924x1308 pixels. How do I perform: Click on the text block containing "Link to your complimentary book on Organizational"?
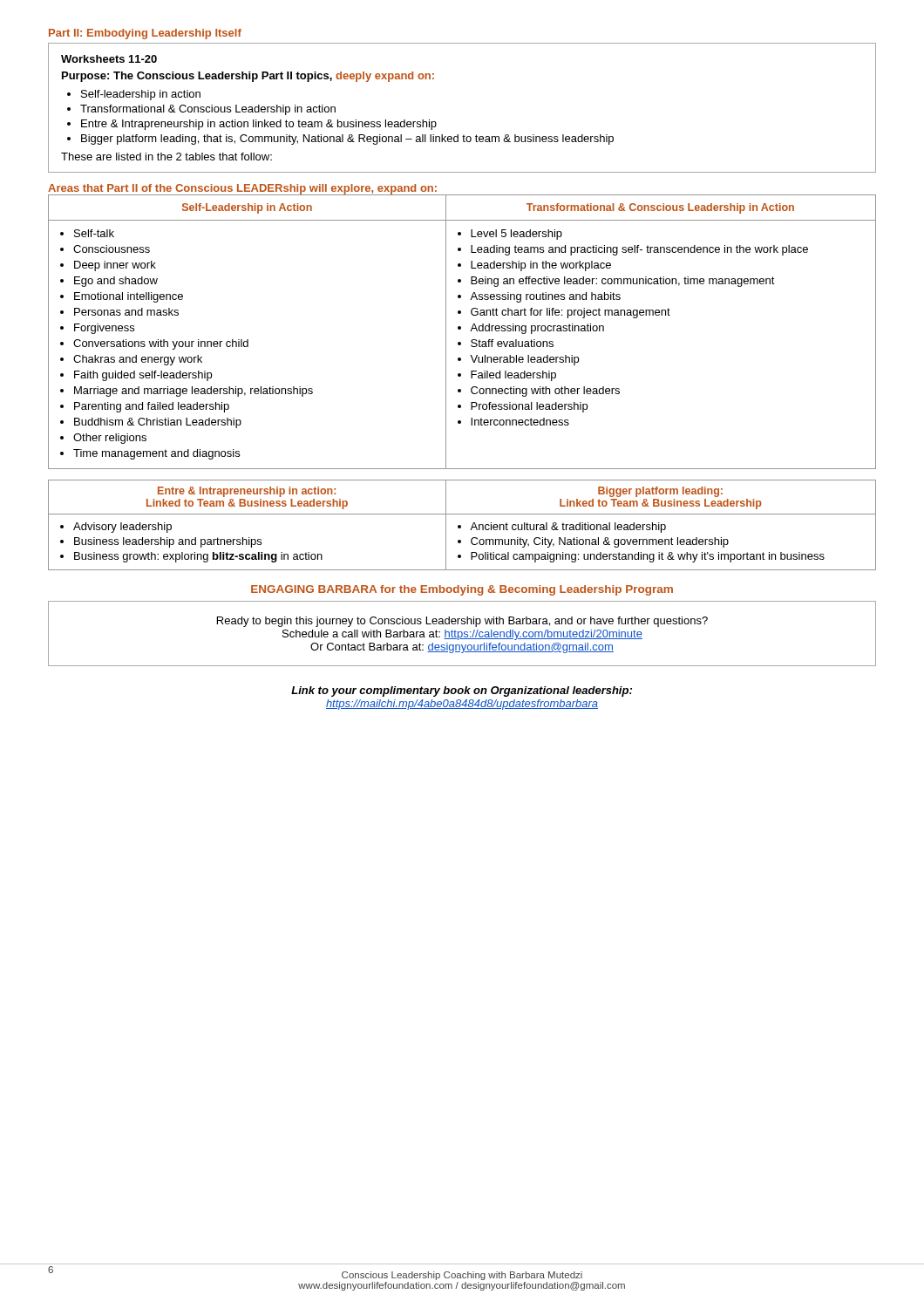(462, 697)
